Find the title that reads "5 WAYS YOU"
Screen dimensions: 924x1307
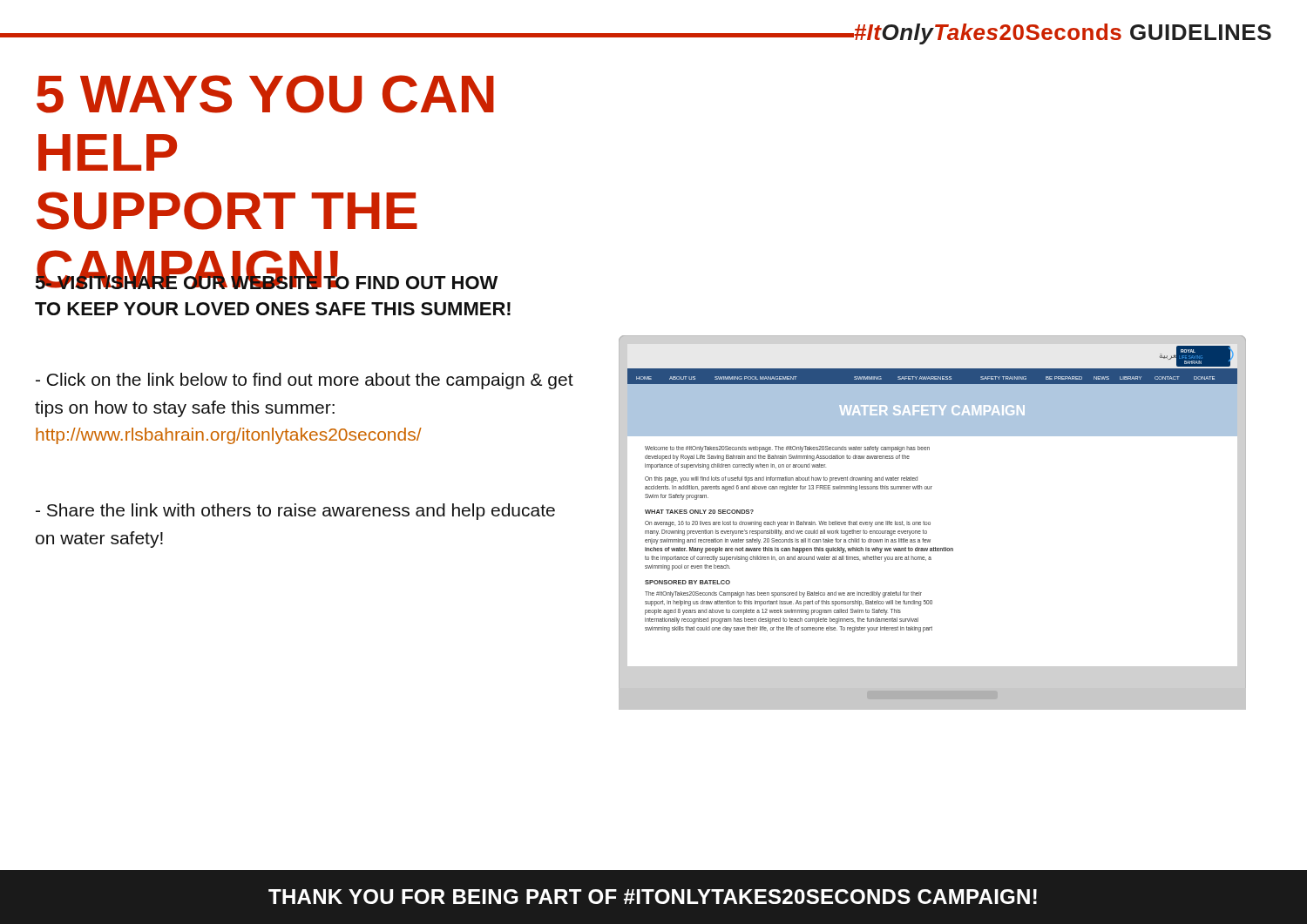pos(266,182)
